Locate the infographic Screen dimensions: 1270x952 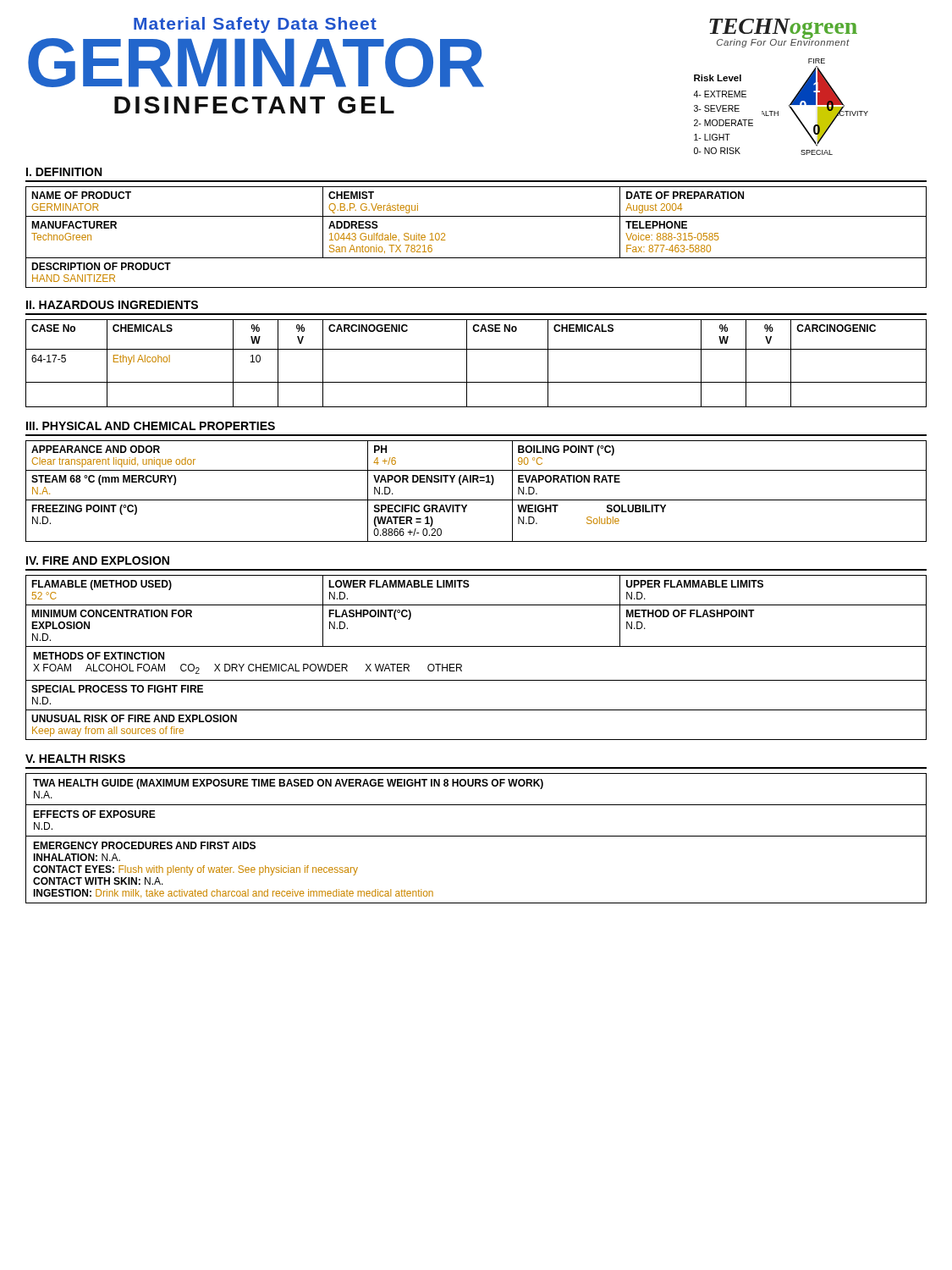[x=783, y=107]
